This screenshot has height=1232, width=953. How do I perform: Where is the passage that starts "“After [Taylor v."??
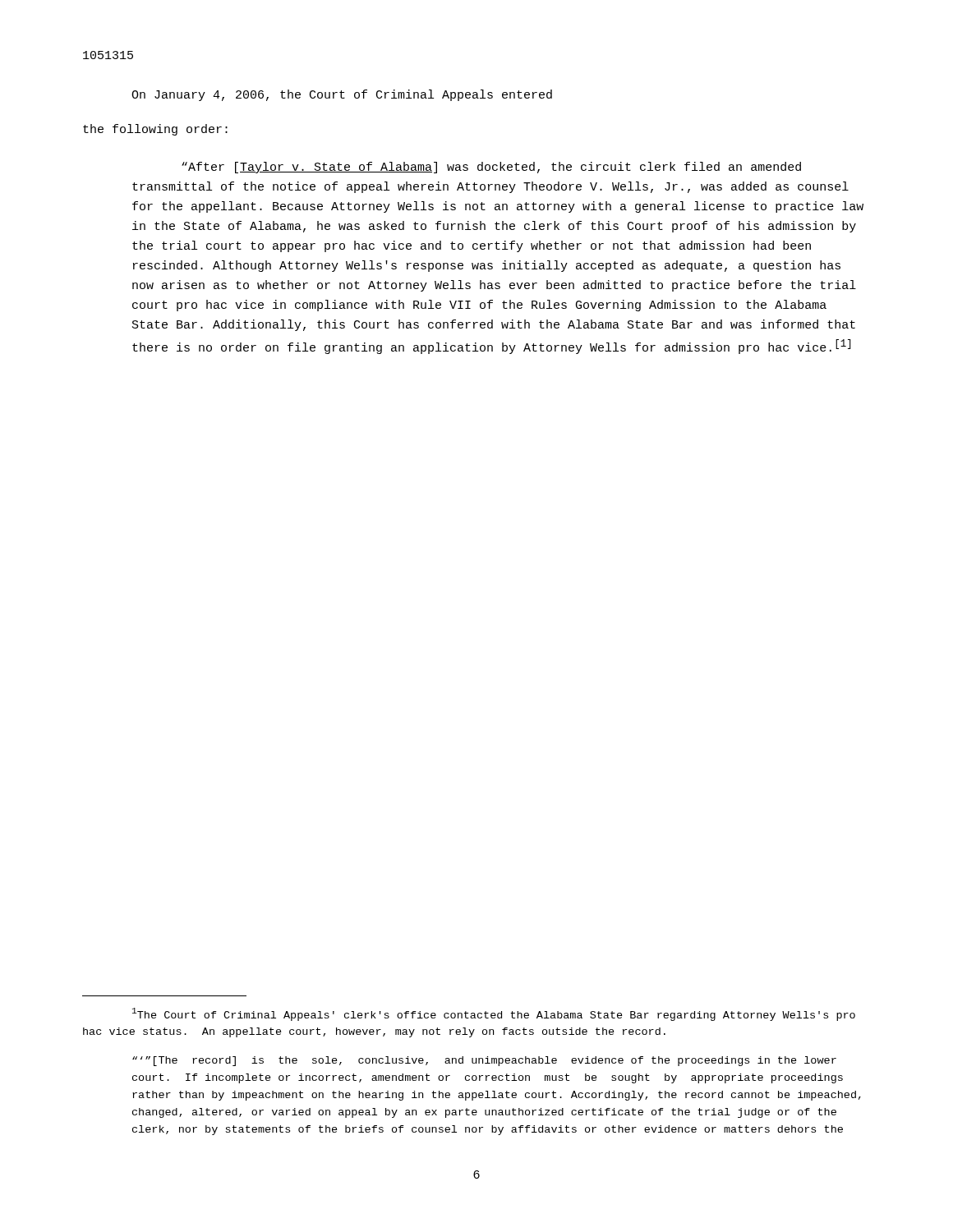(x=501, y=259)
